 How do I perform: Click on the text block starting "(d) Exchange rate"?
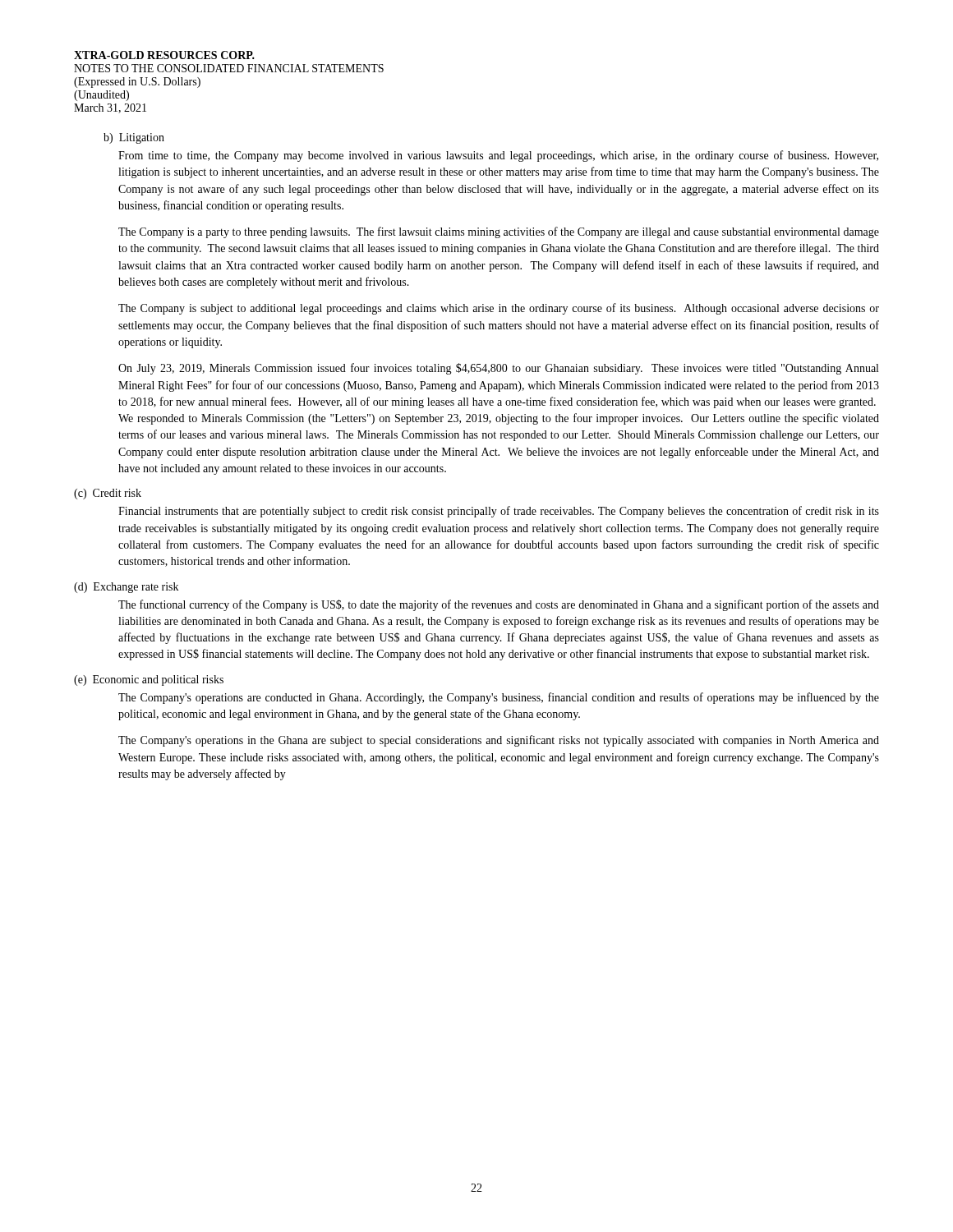click(126, 586)
